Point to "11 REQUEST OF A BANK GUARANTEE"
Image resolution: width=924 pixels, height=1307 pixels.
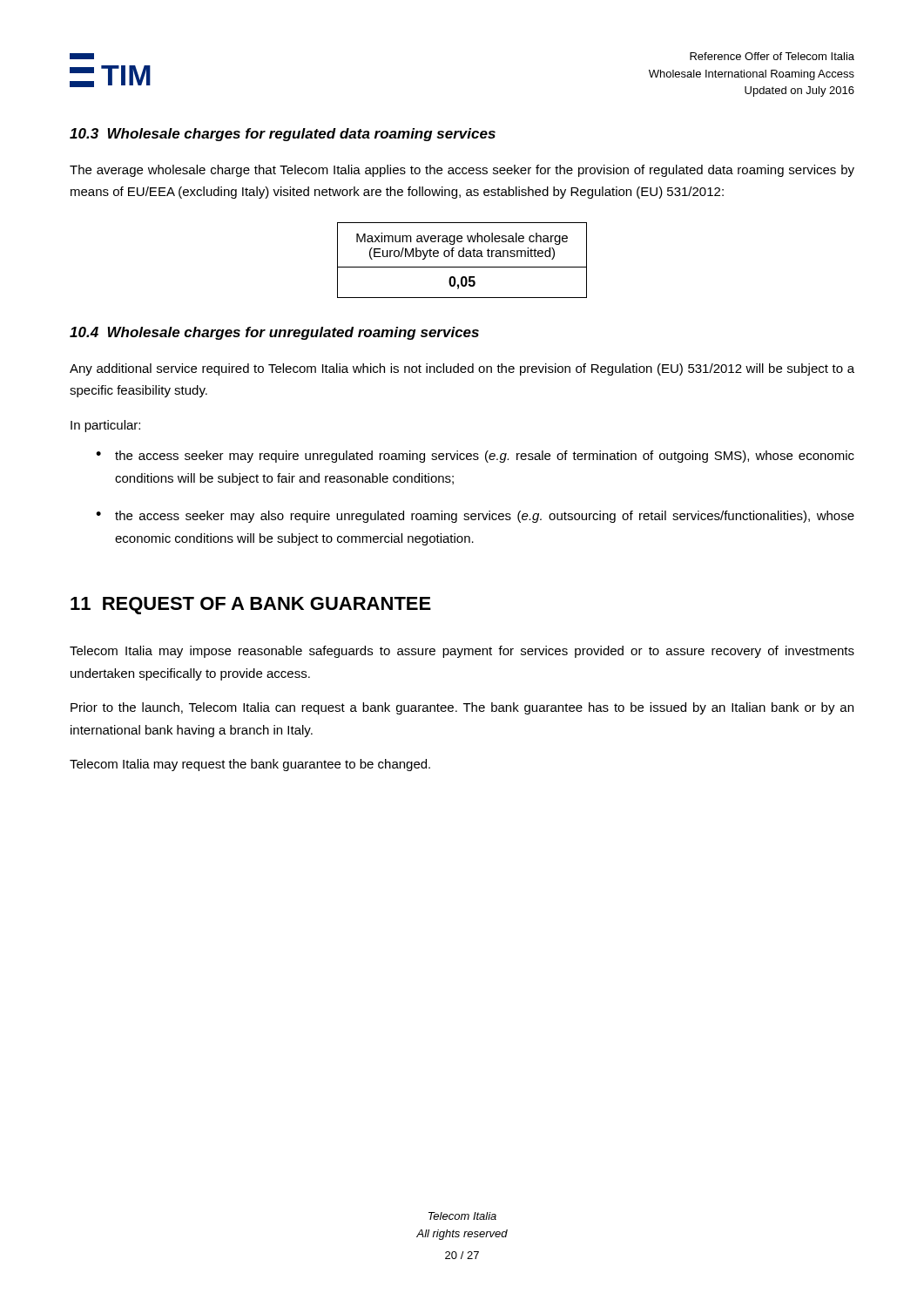click(x=250, y=603)
